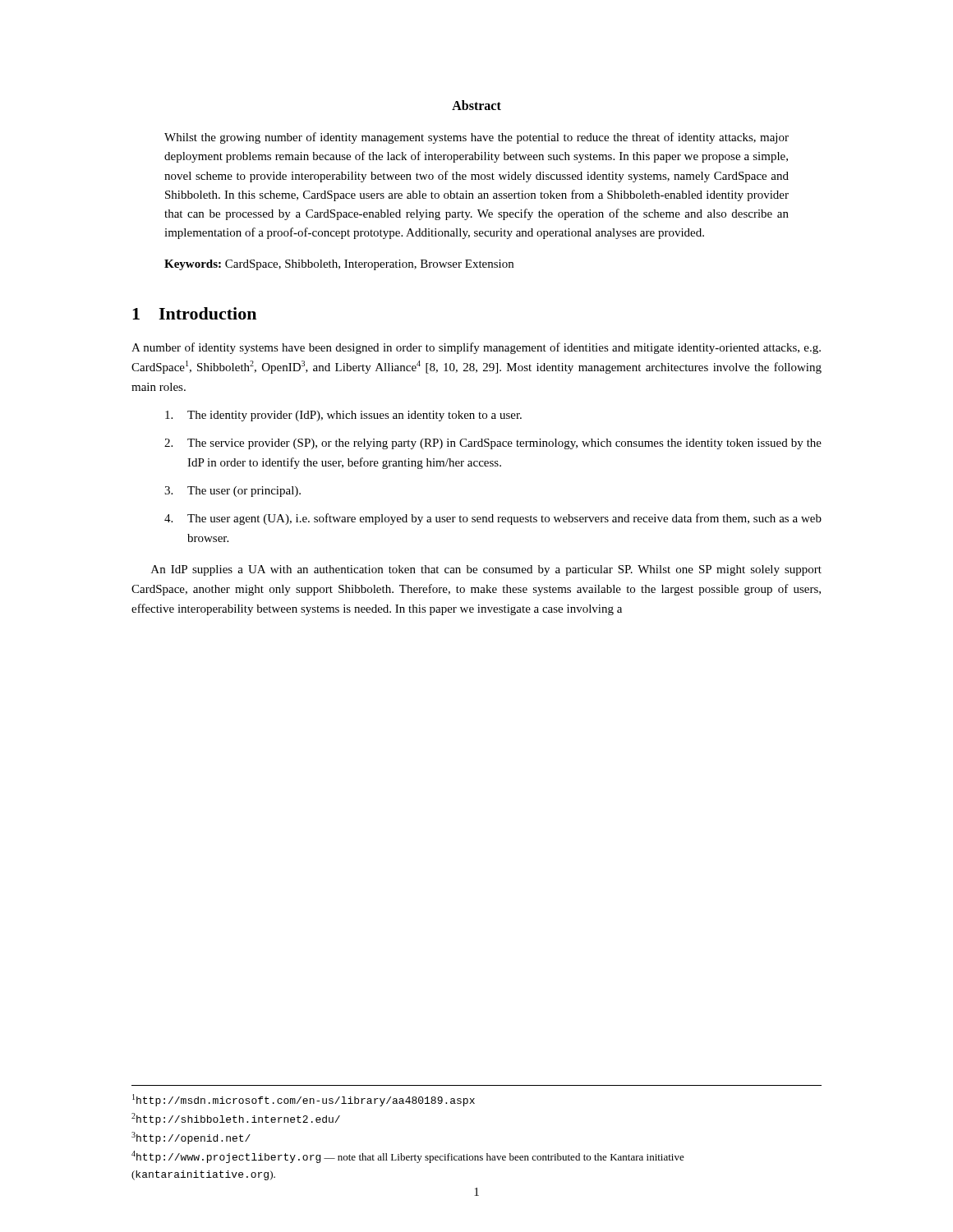Where is the passage that starts "An IdP supplies"?

pyautogui.click(x=476, y=589)
